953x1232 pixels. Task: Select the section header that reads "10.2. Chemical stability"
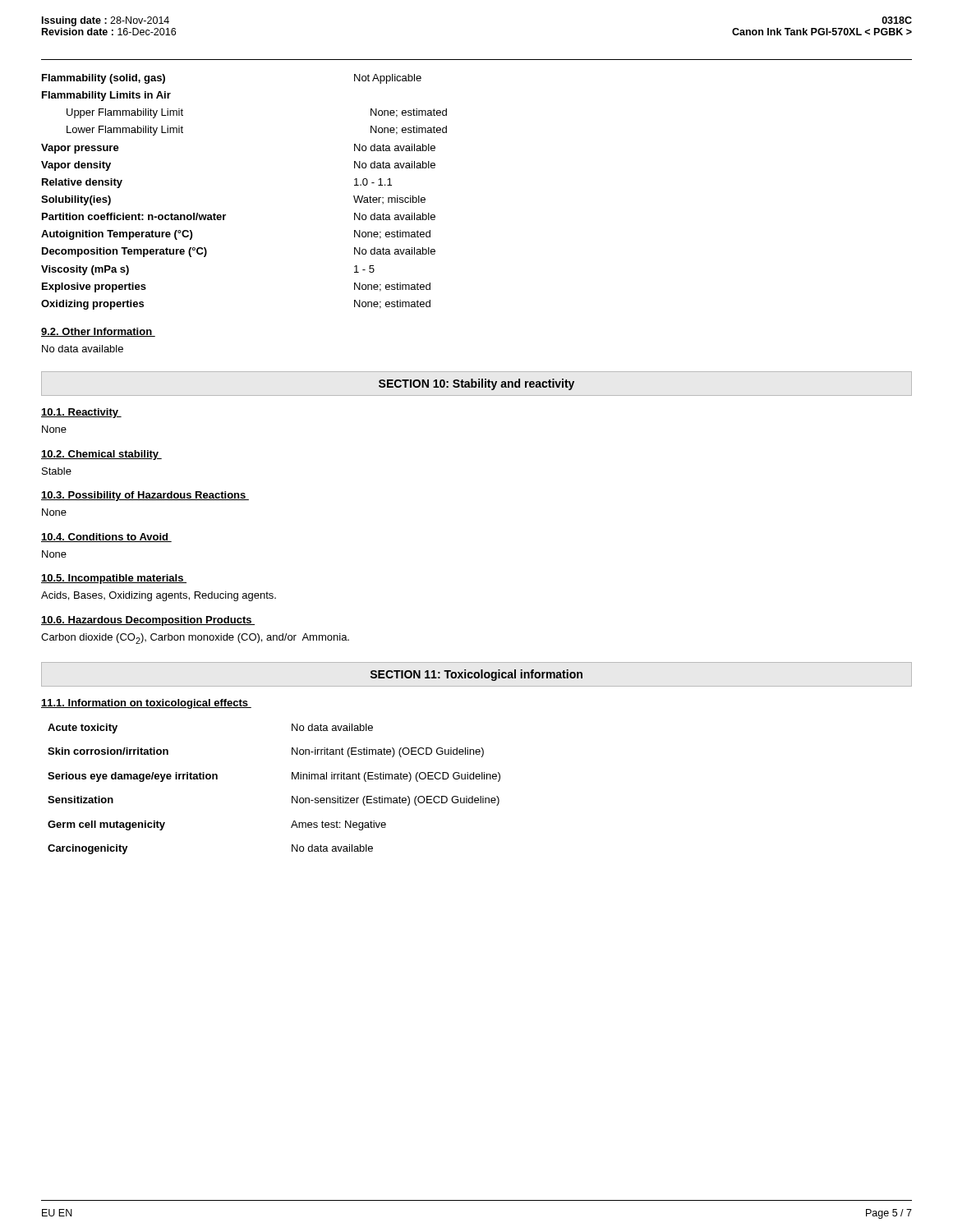[101, 454]
